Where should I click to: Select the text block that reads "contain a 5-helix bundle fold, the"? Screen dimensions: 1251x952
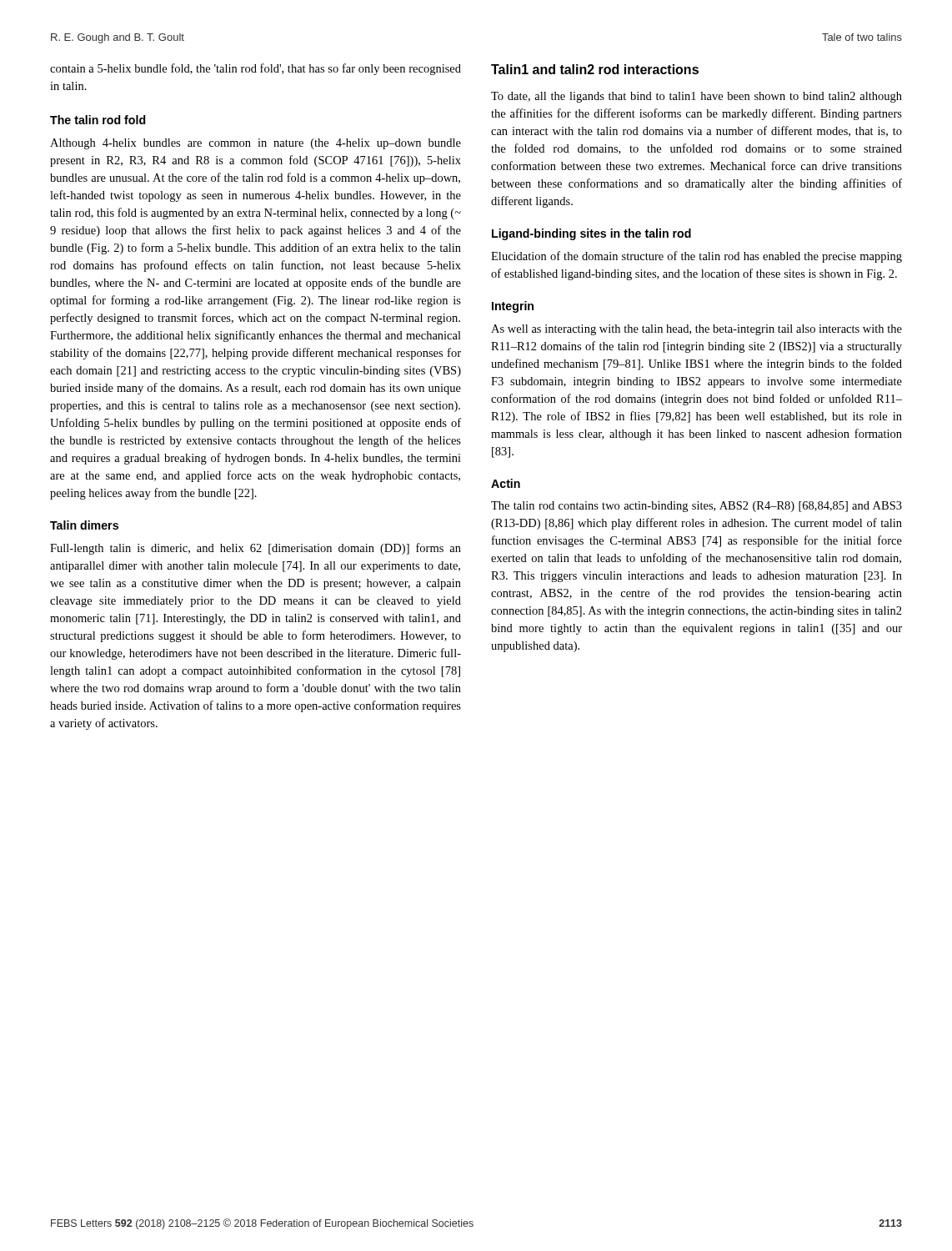[255, 78]
